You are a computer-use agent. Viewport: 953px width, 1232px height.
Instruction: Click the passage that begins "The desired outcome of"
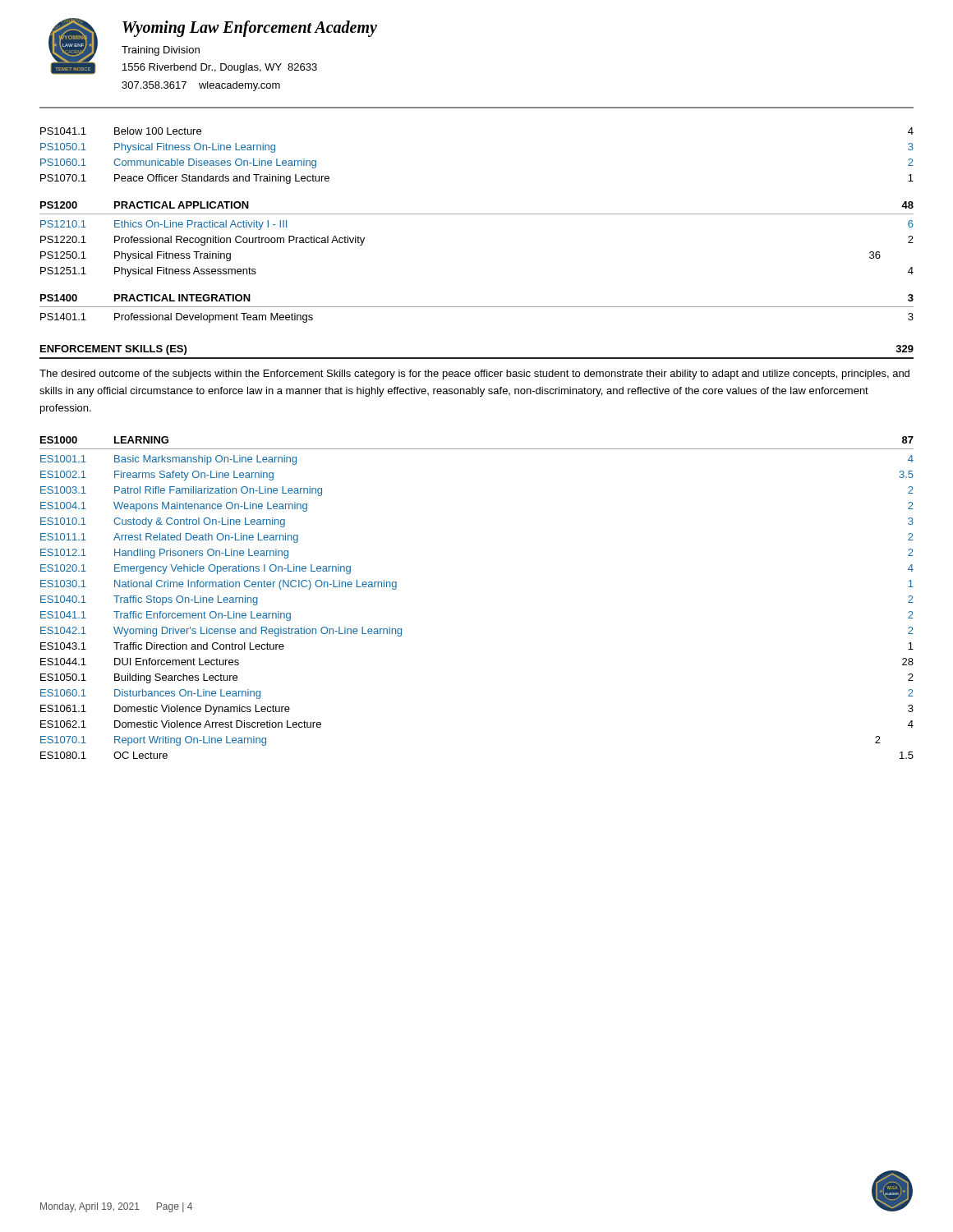point(475,391)
